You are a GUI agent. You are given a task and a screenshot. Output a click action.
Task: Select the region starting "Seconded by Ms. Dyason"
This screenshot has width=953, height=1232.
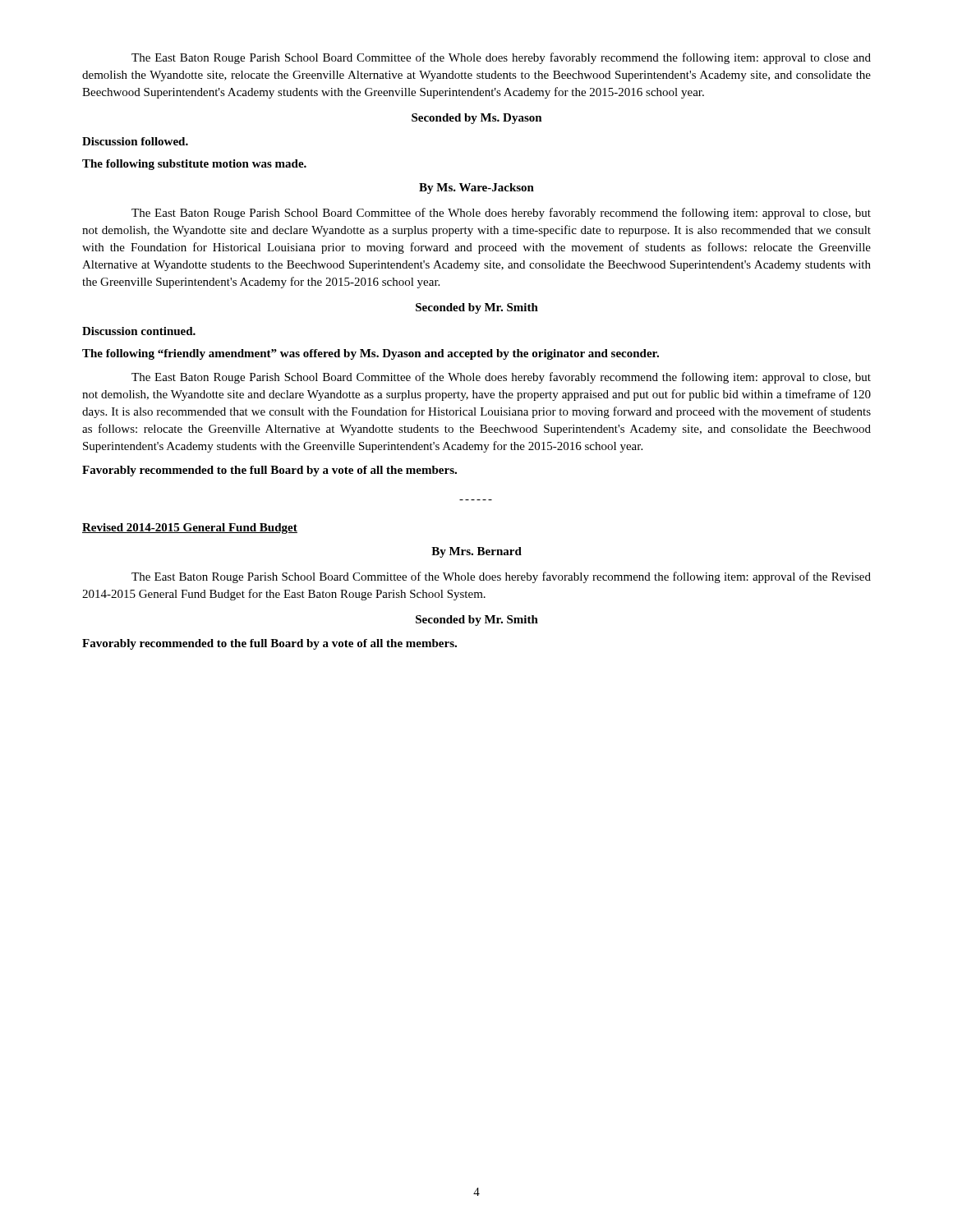(476, 117)
